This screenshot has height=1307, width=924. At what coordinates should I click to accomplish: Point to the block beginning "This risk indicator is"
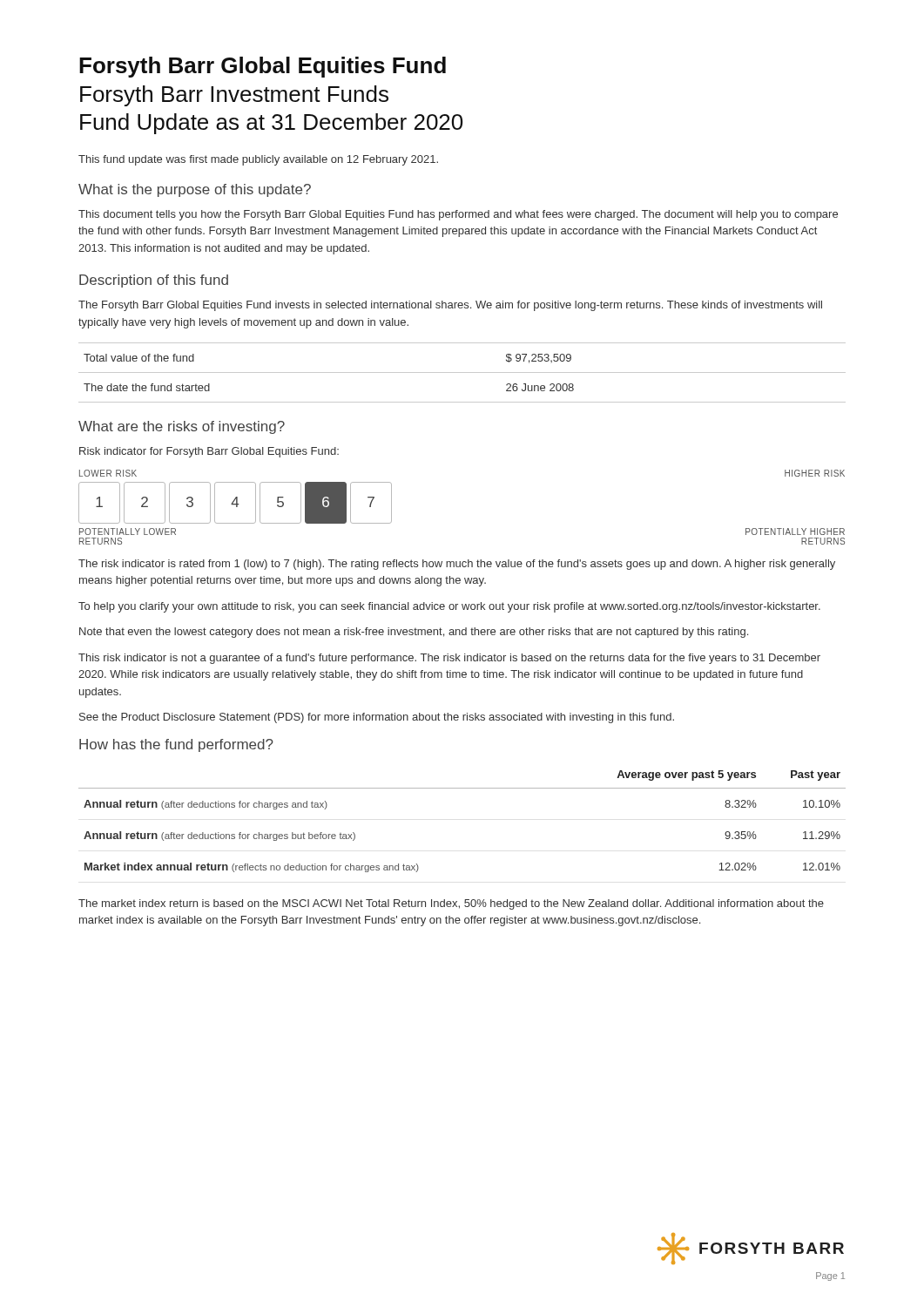449,674
